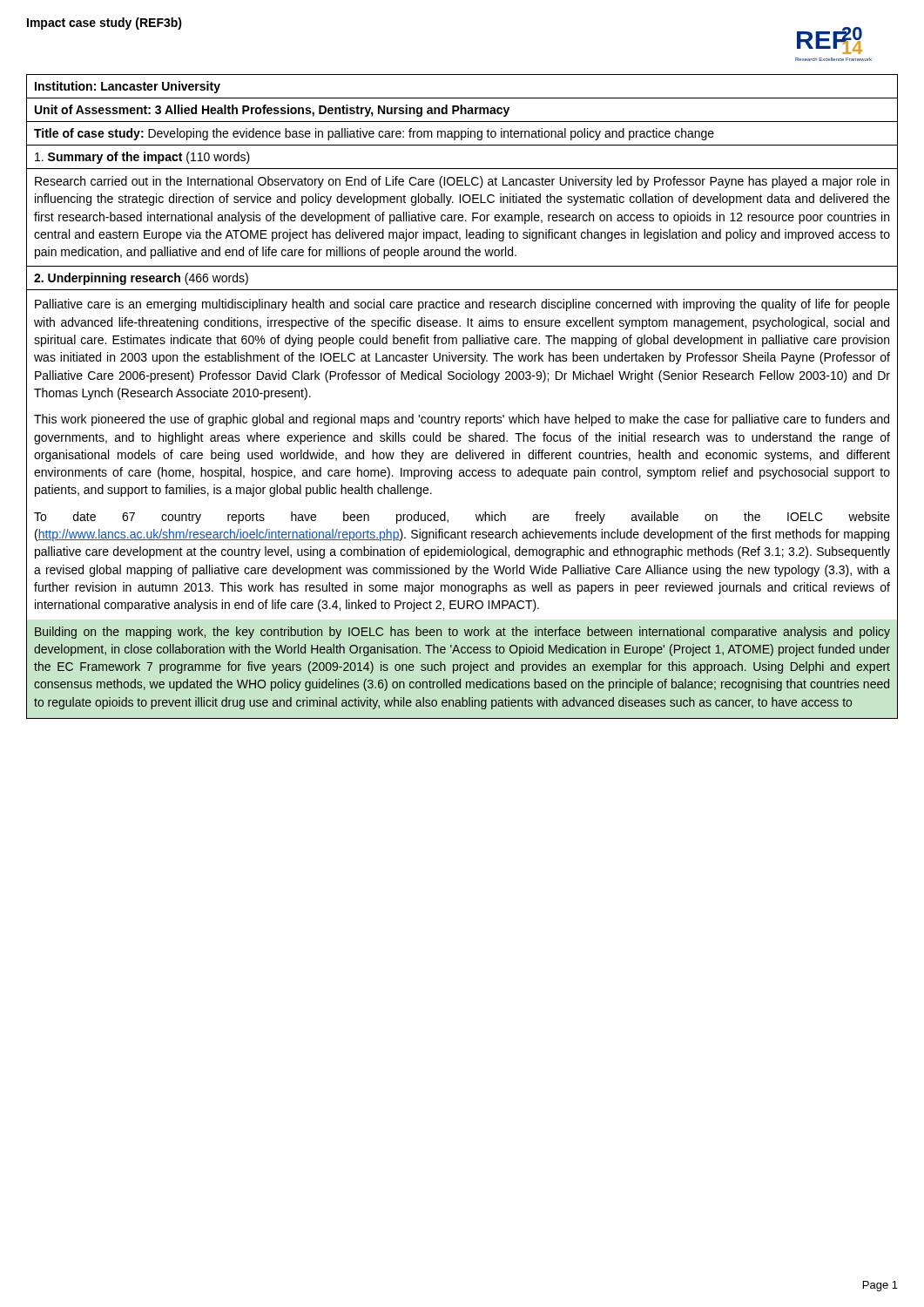Image resolution: width=924 pixels, height=1307 pixels.
Task: Select the region starting "To date 67 country reports have"
Action: [x=462, y=561]
